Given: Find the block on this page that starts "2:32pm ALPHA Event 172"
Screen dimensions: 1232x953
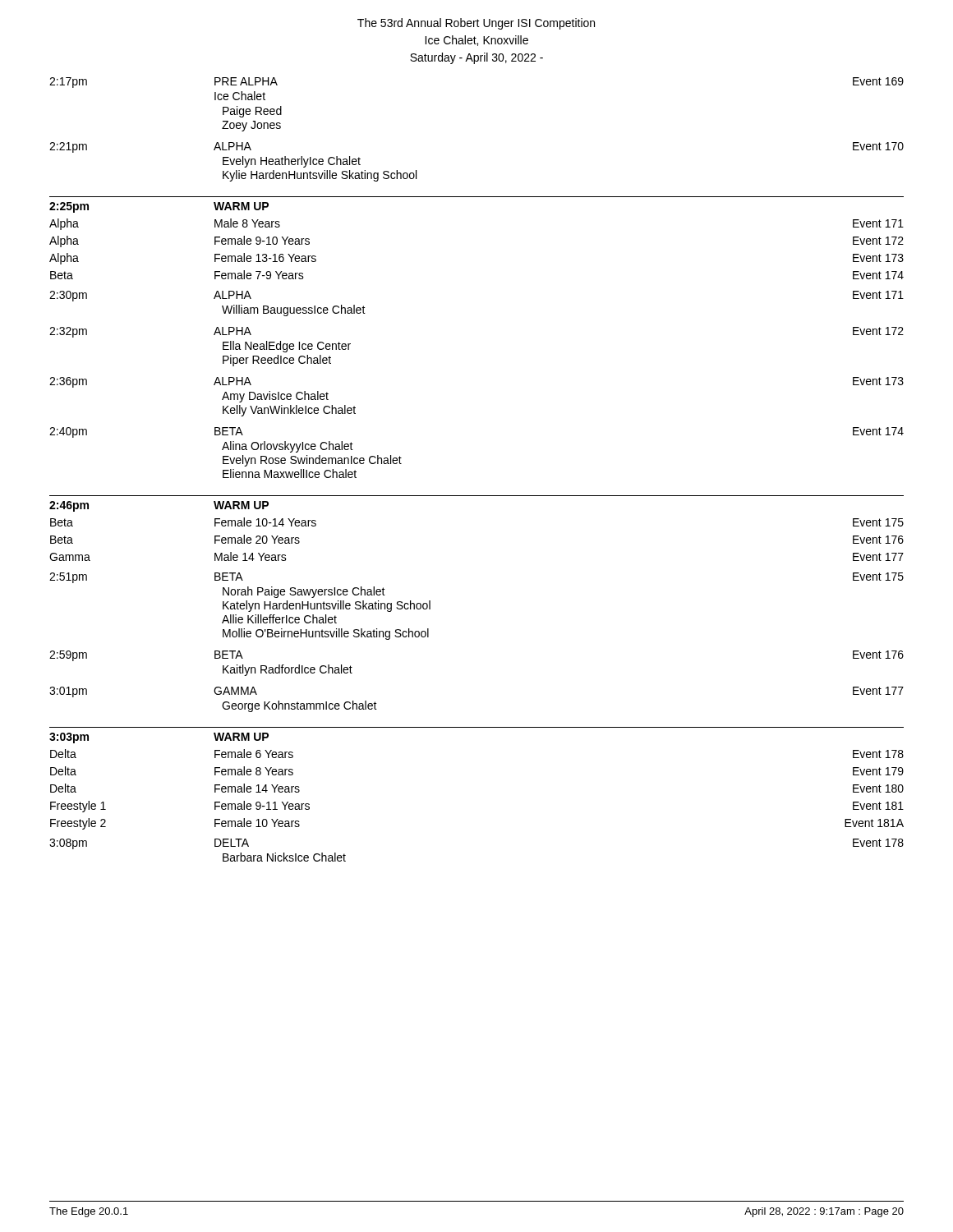Looking at the screenshot, I should [69, 332].
